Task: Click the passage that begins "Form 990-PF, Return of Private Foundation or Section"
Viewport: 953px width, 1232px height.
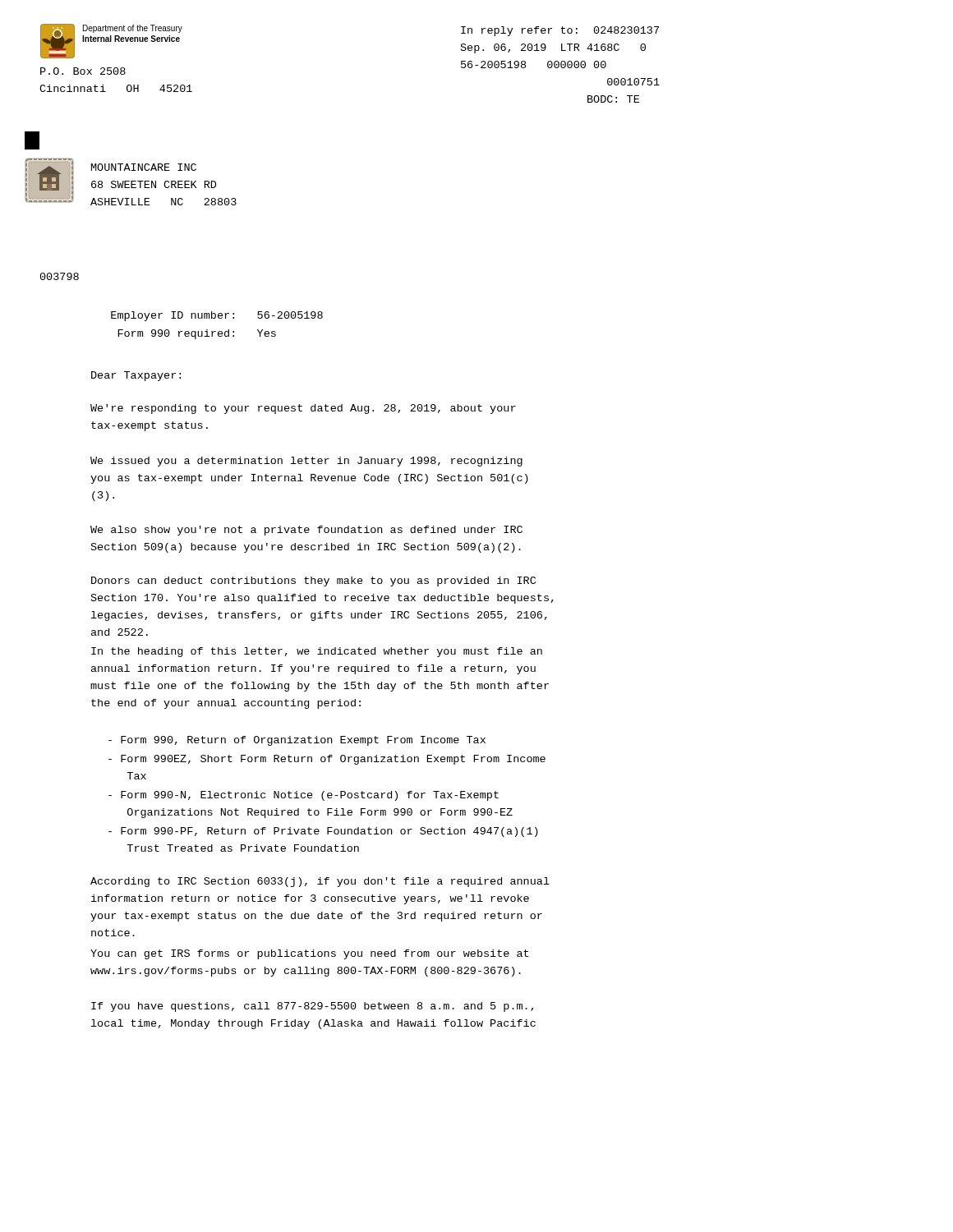Action: [x=323, y=840]
